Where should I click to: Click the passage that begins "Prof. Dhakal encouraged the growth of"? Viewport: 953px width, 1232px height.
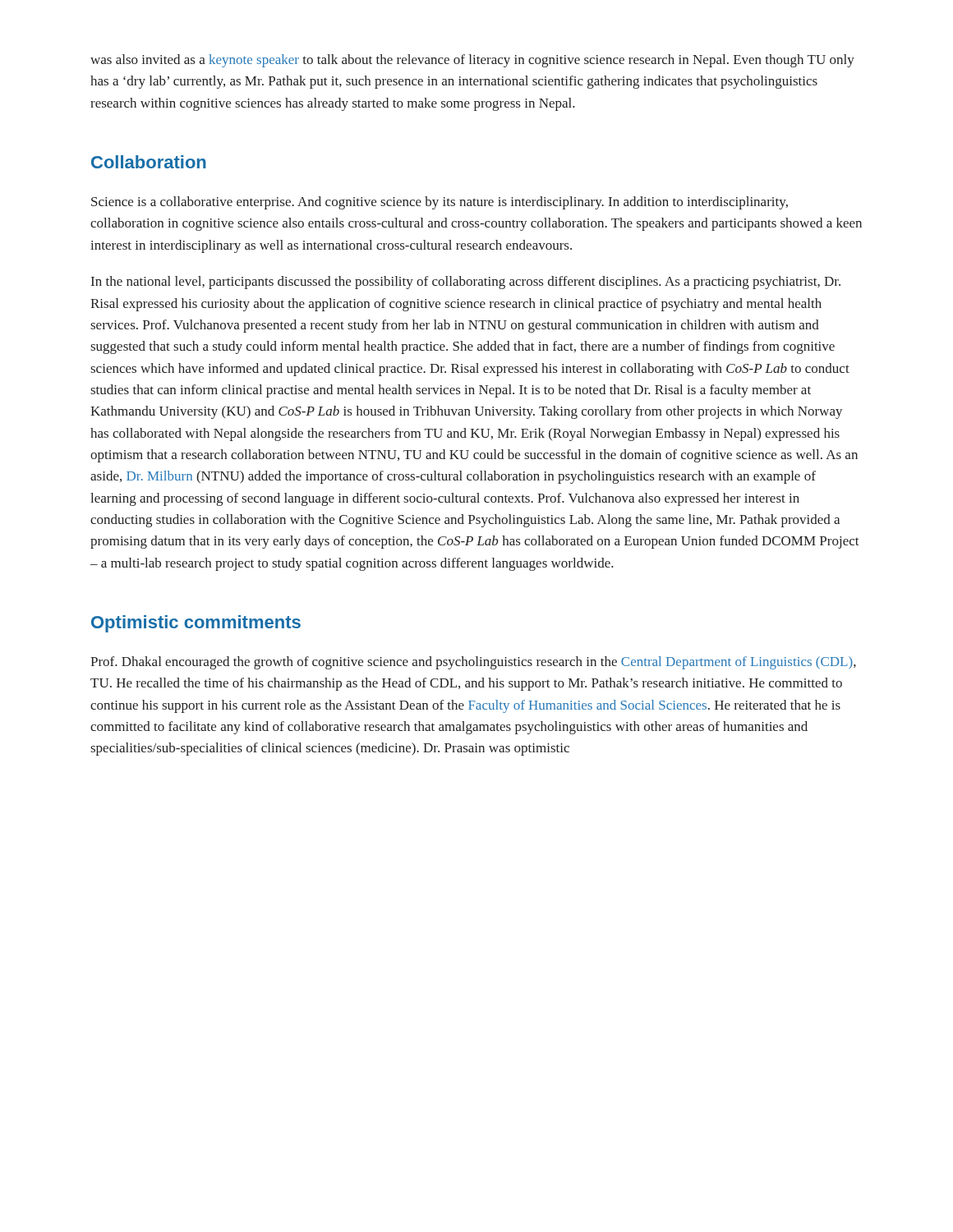[x=473, y=705]
